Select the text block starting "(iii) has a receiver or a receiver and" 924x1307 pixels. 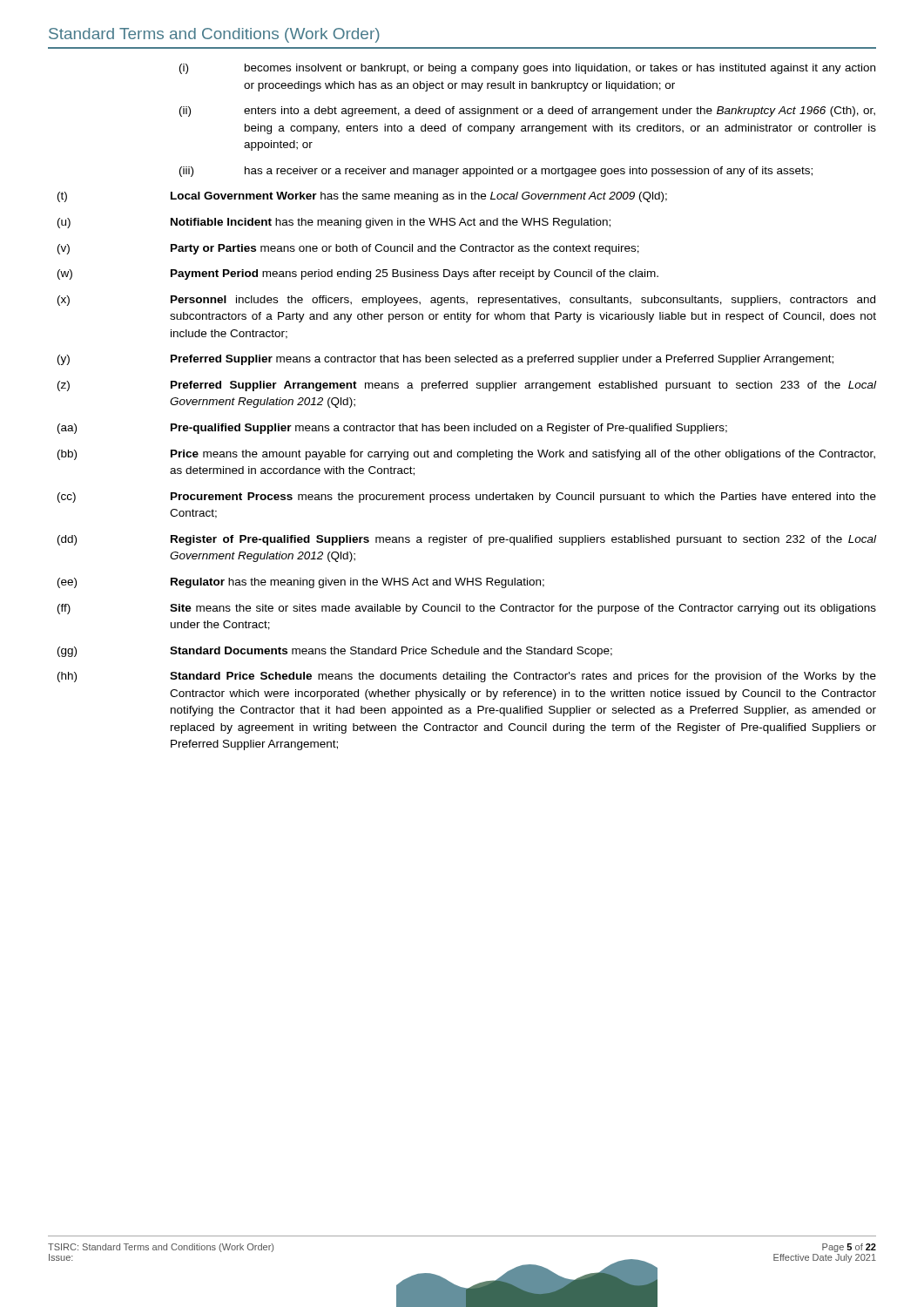click(527, 170)
